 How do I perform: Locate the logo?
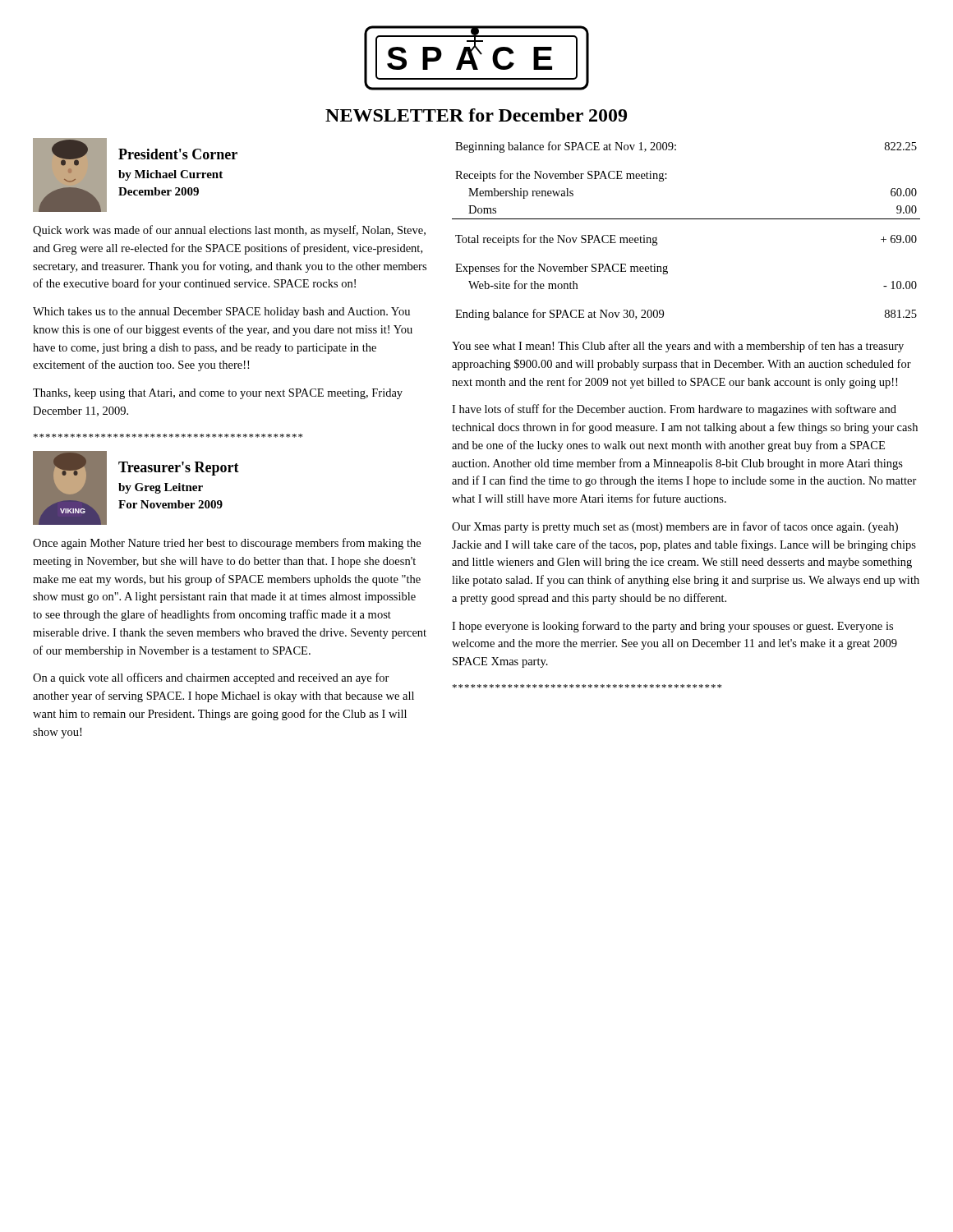pos(476,62)
